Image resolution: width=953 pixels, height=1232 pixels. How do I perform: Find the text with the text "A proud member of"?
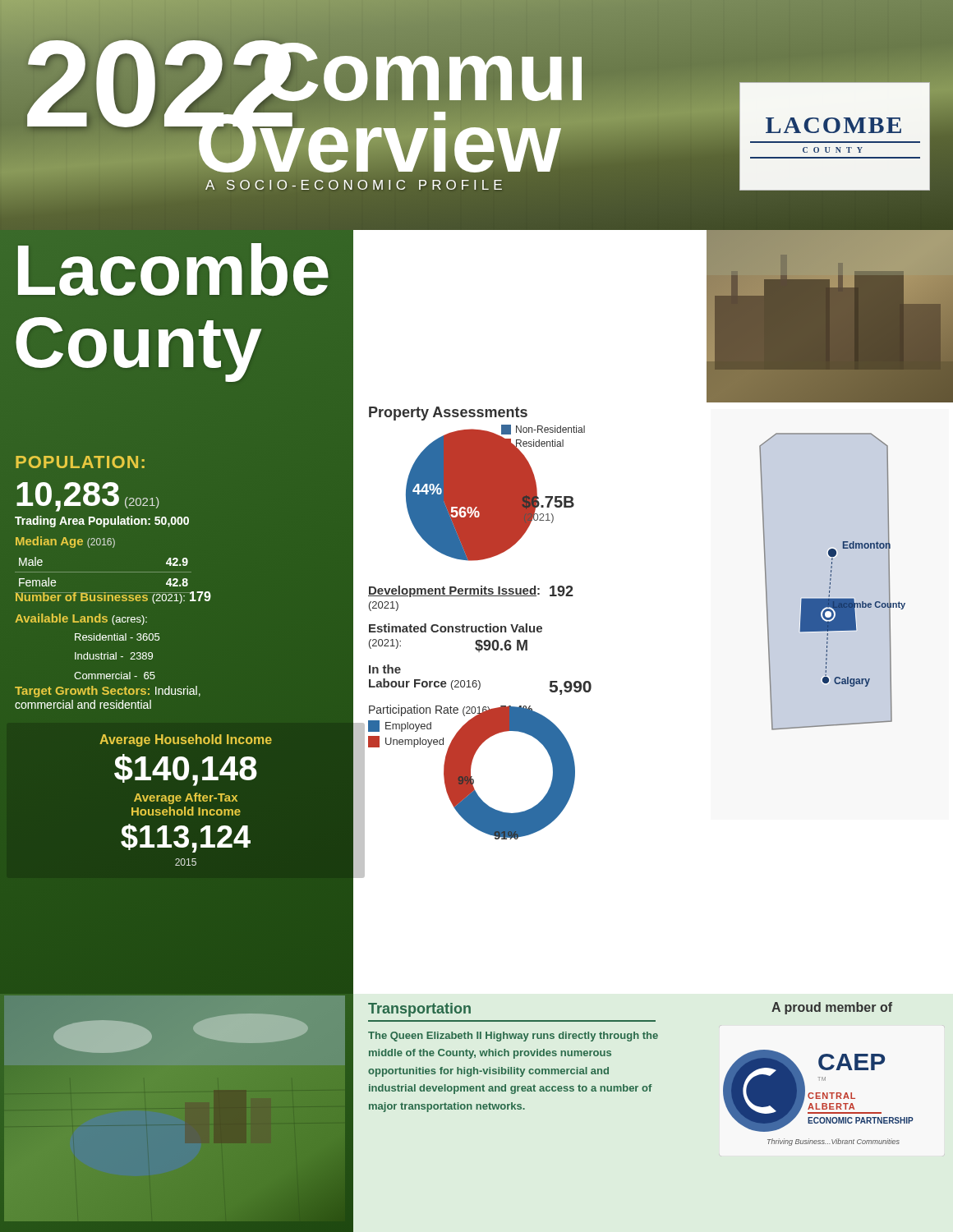click(832, 1007)
